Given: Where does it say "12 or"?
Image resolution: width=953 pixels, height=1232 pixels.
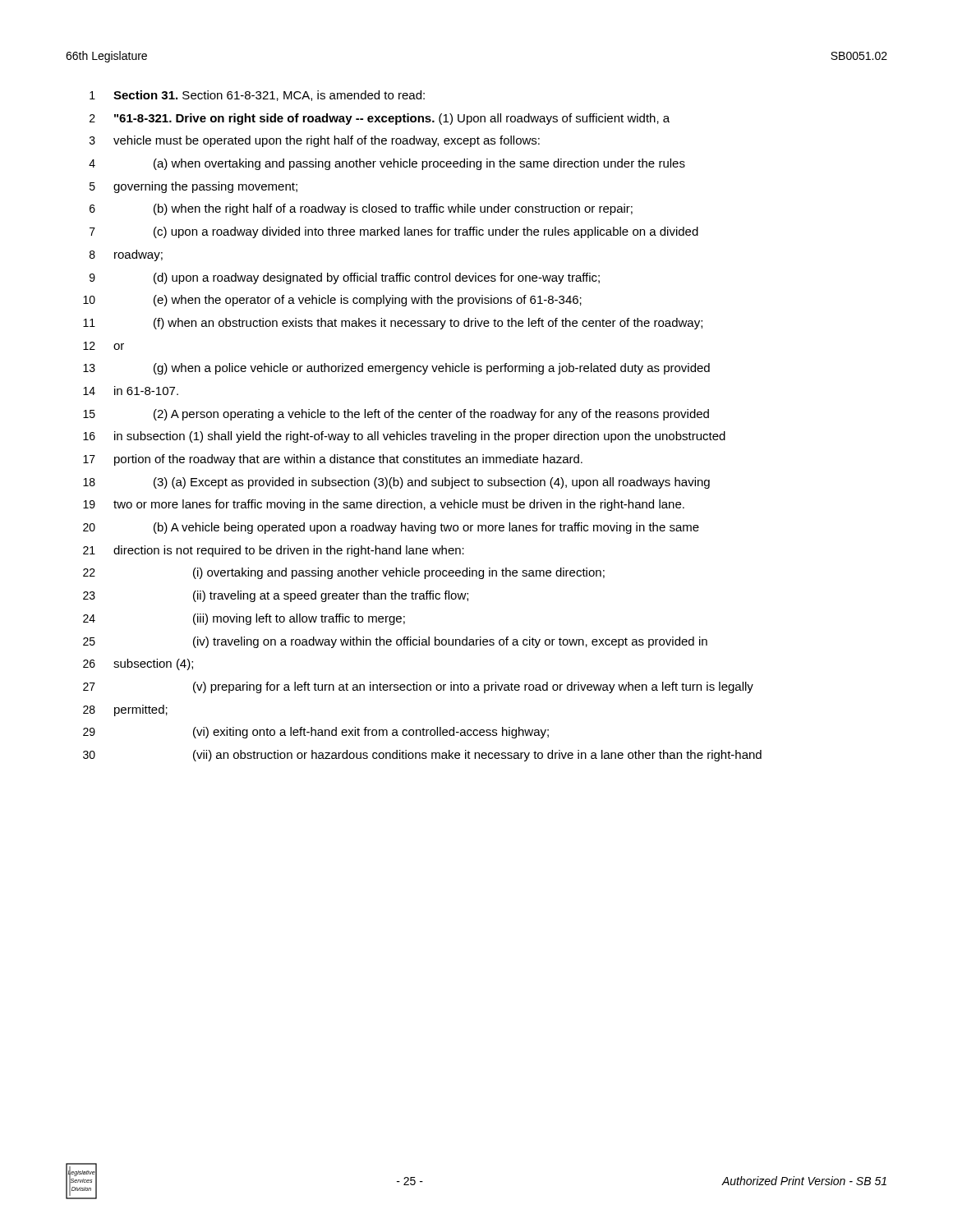Looking at the screenshot, I should point(86,345).
